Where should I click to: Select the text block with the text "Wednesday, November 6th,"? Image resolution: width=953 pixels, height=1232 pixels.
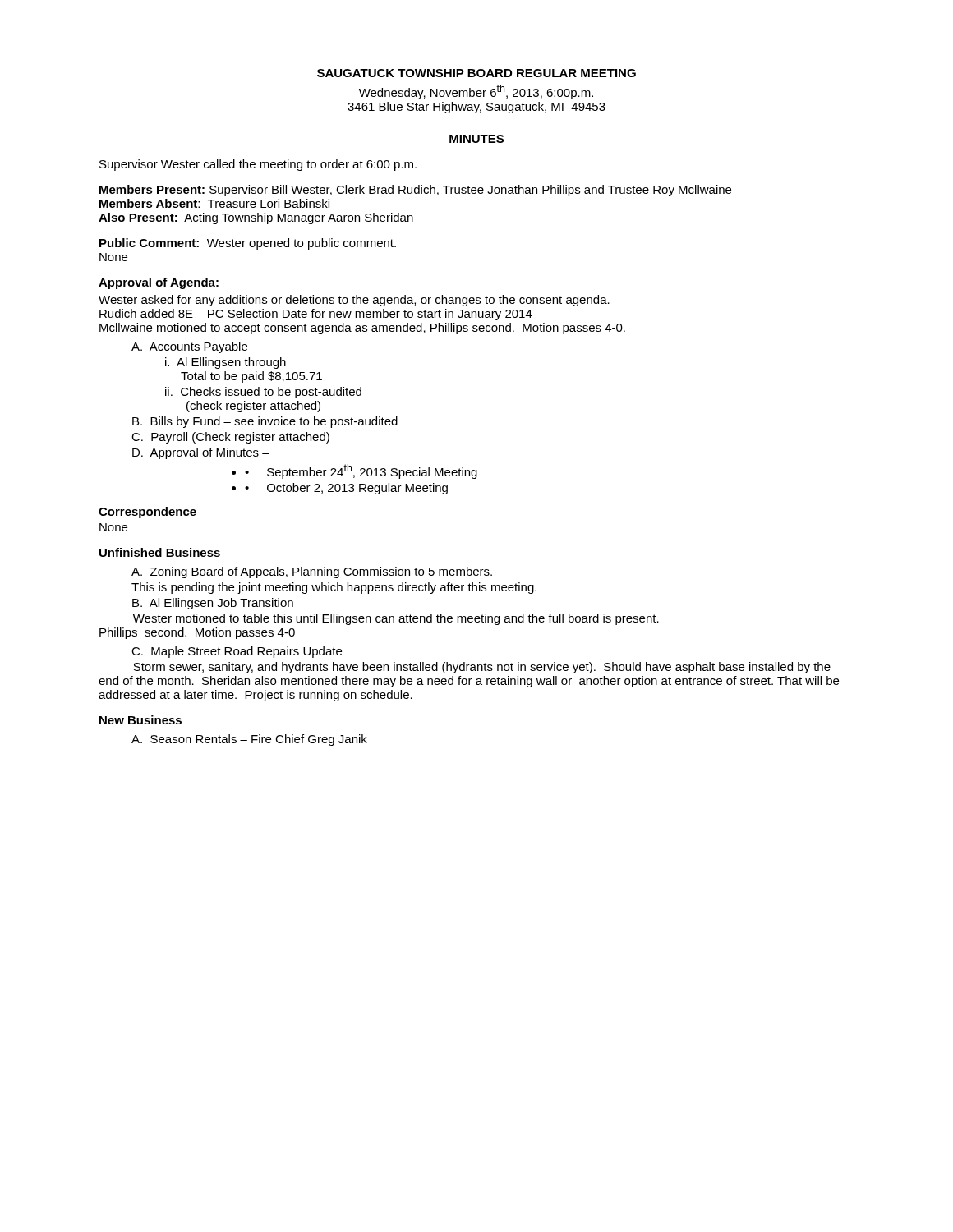(x=476, y=98)
